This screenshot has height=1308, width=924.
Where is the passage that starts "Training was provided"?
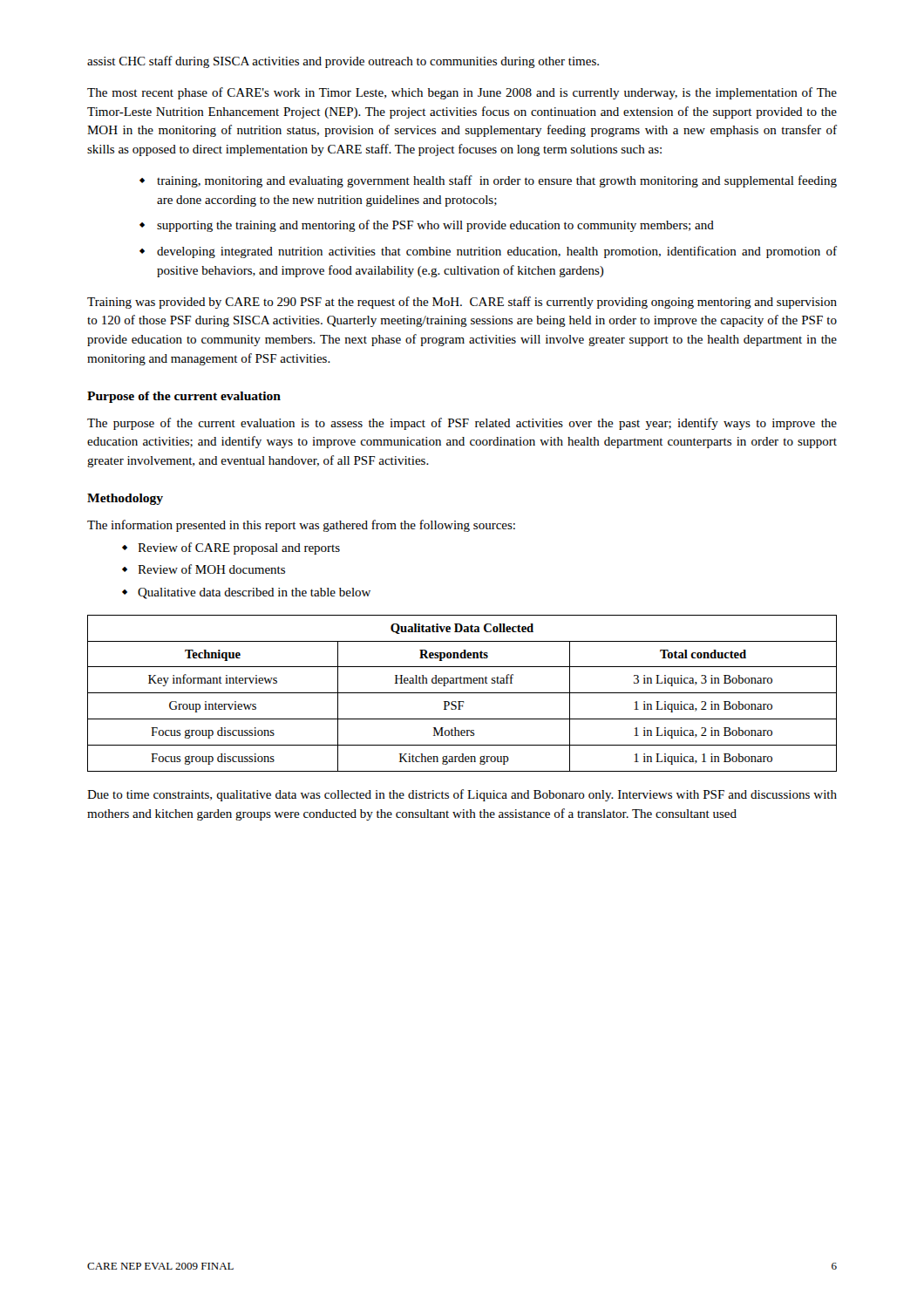(462, 331)
